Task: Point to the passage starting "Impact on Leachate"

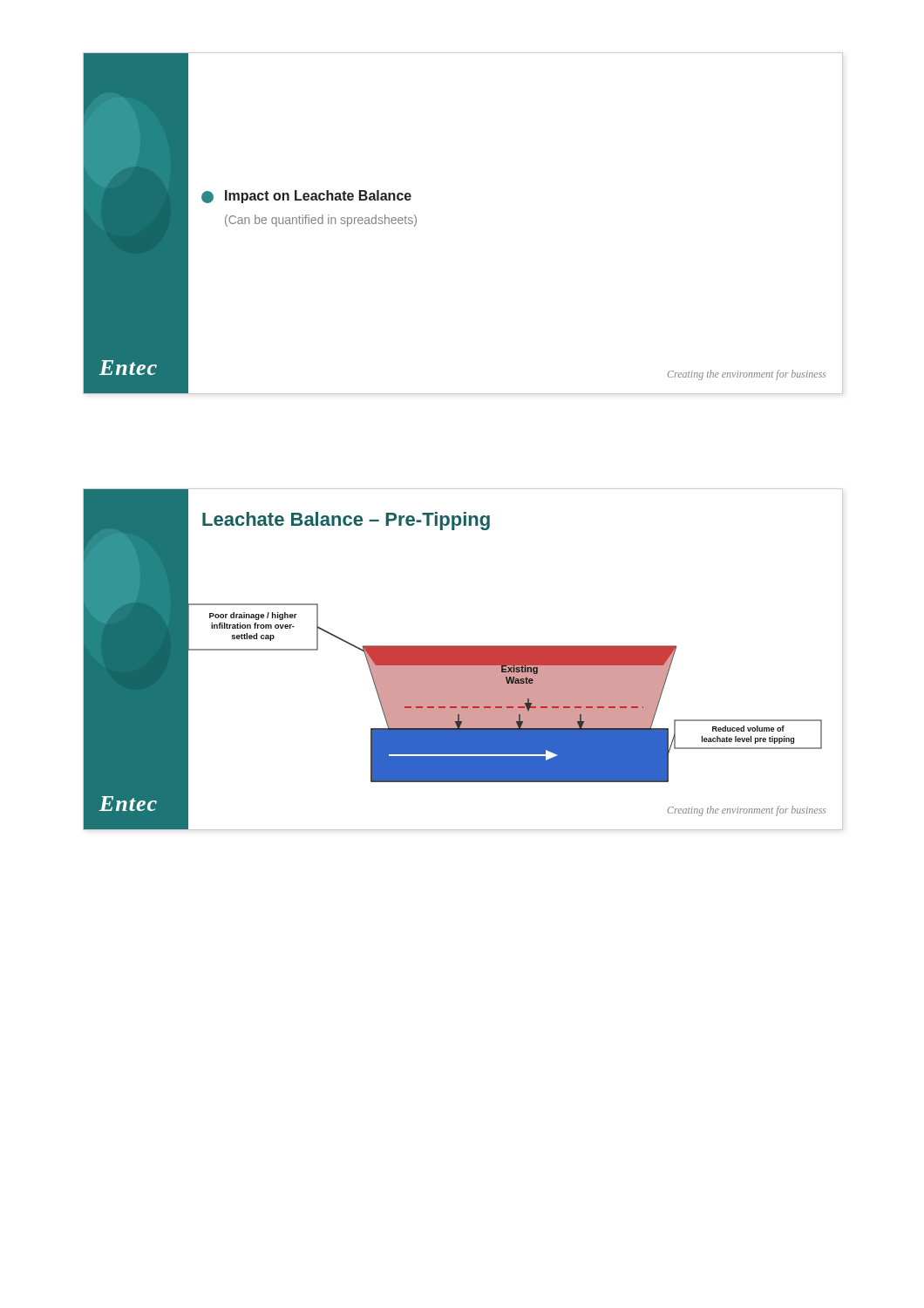Action: coord(306,196)
